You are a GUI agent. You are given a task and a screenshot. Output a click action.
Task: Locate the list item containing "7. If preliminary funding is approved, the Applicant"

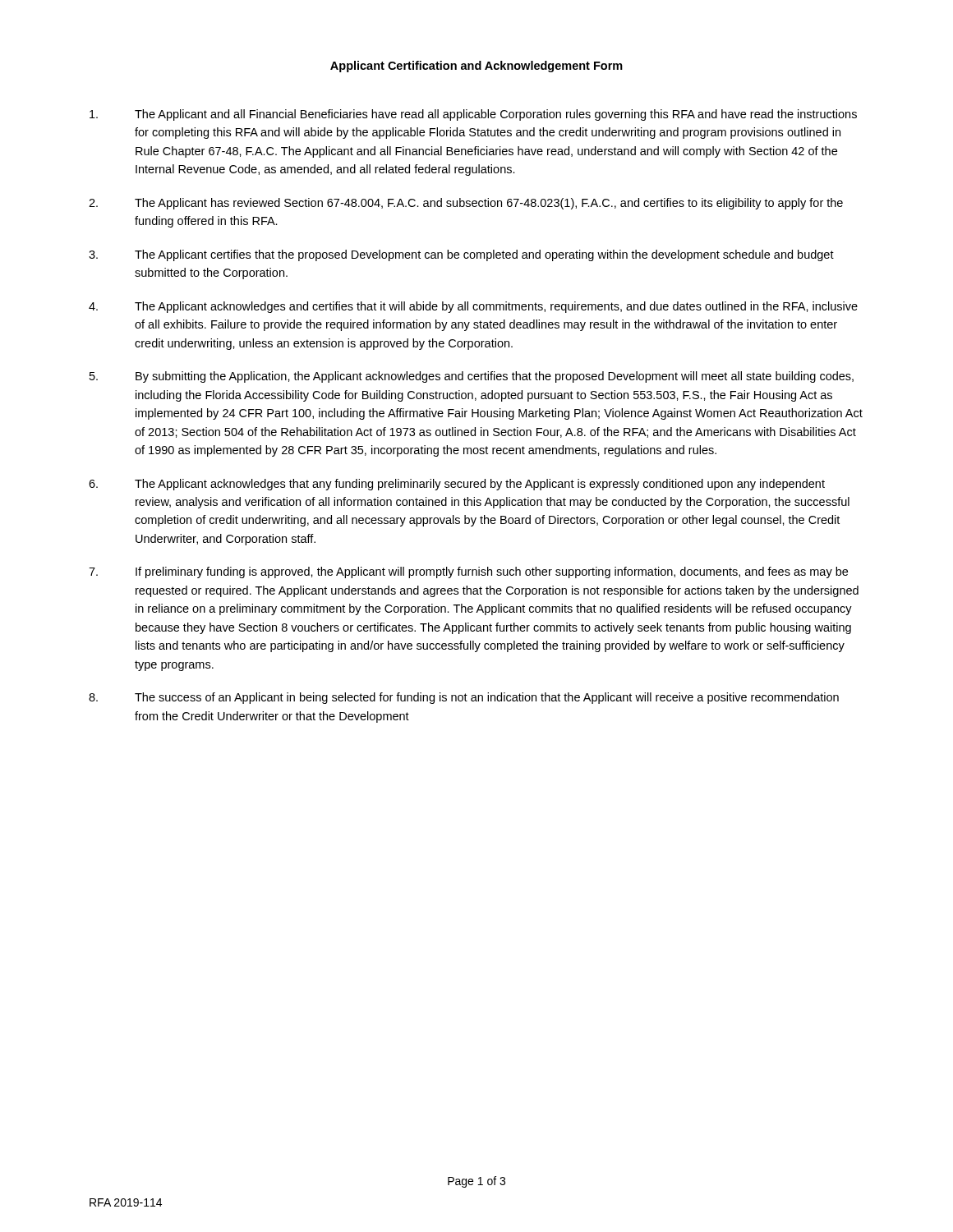coord(476,618)
